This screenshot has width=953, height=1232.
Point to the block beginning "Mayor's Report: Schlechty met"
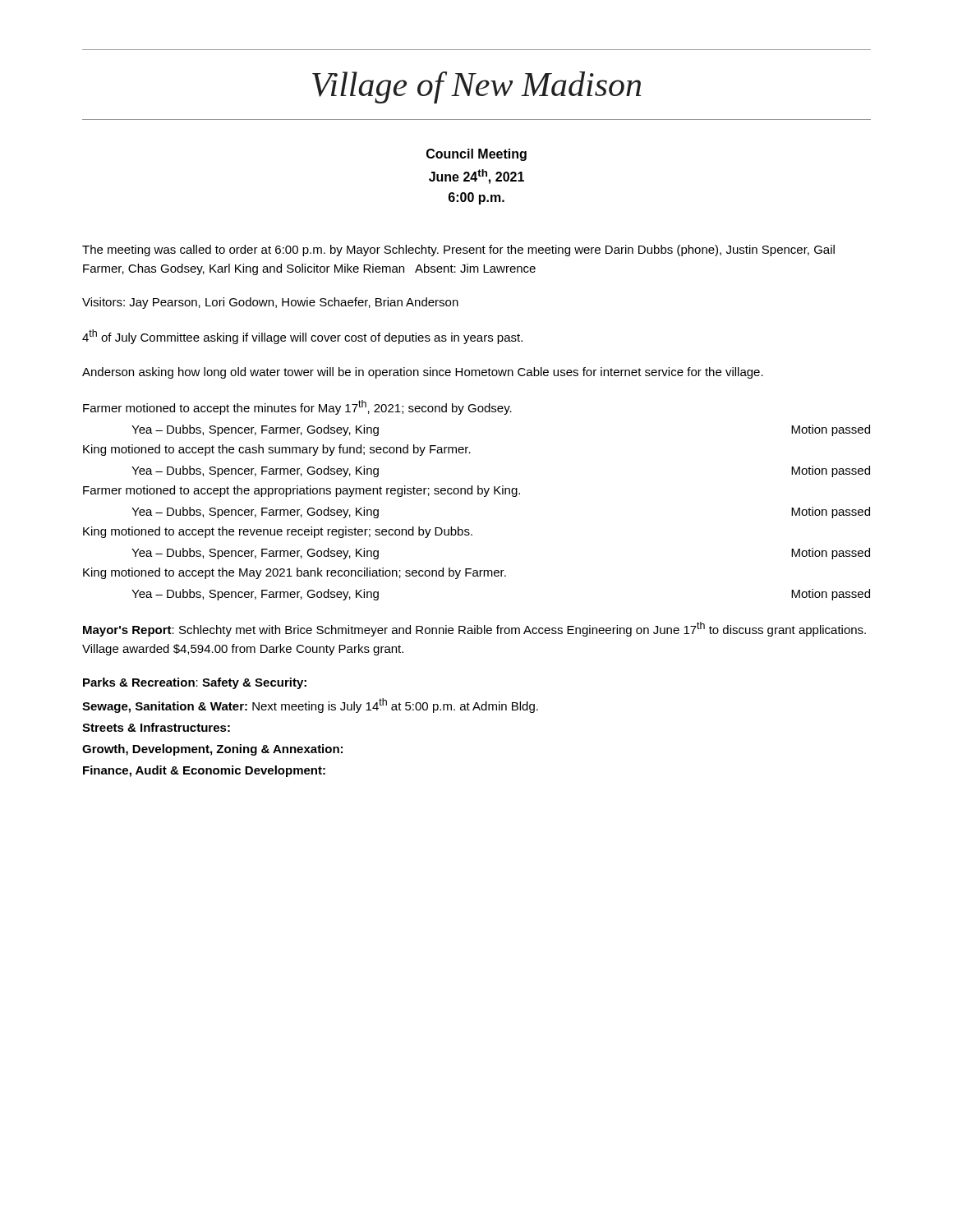pyautogui.click(x=475, y=638)
